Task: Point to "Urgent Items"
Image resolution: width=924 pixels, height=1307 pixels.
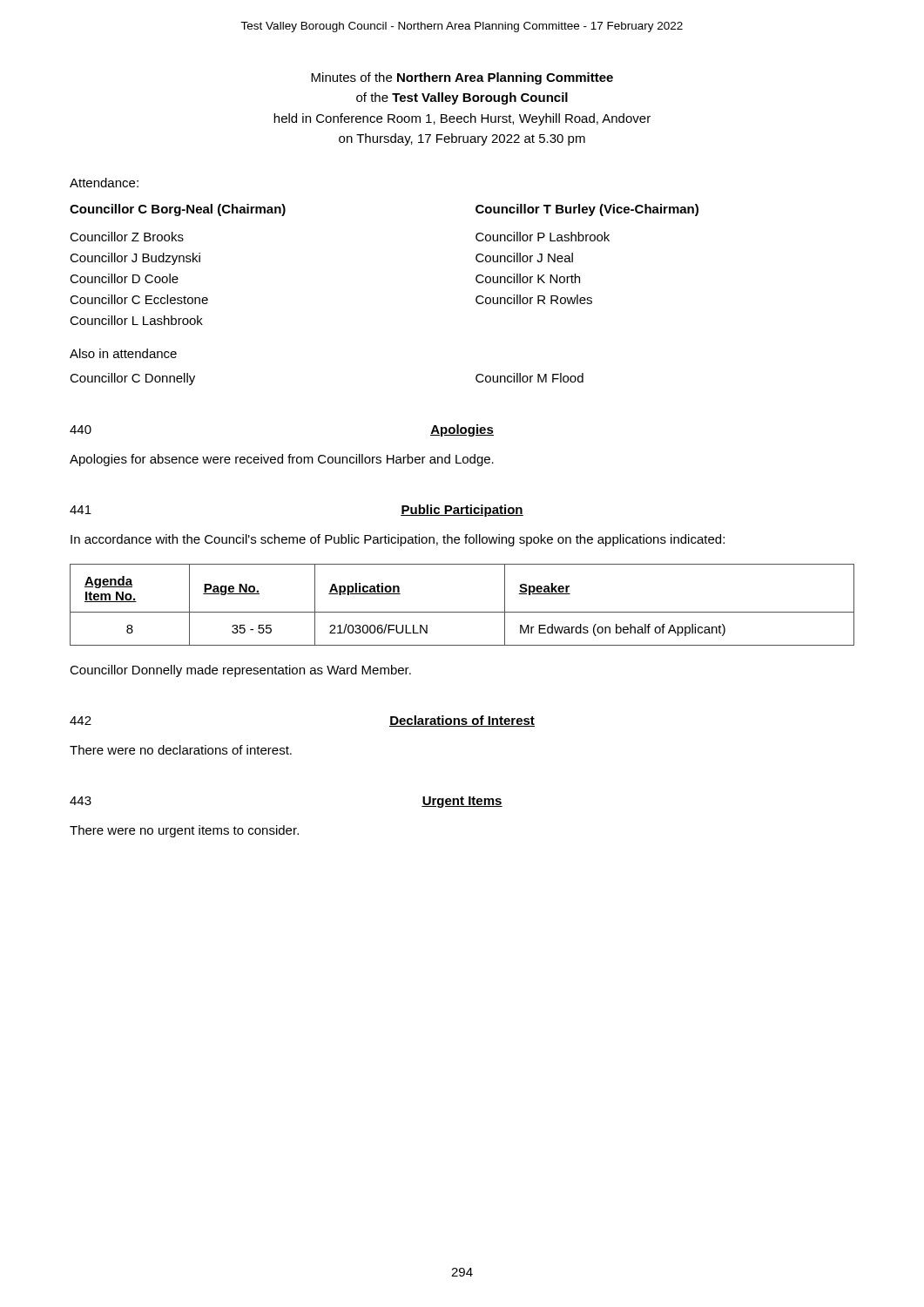Action: pyautogui.click(x=462, y=800)
